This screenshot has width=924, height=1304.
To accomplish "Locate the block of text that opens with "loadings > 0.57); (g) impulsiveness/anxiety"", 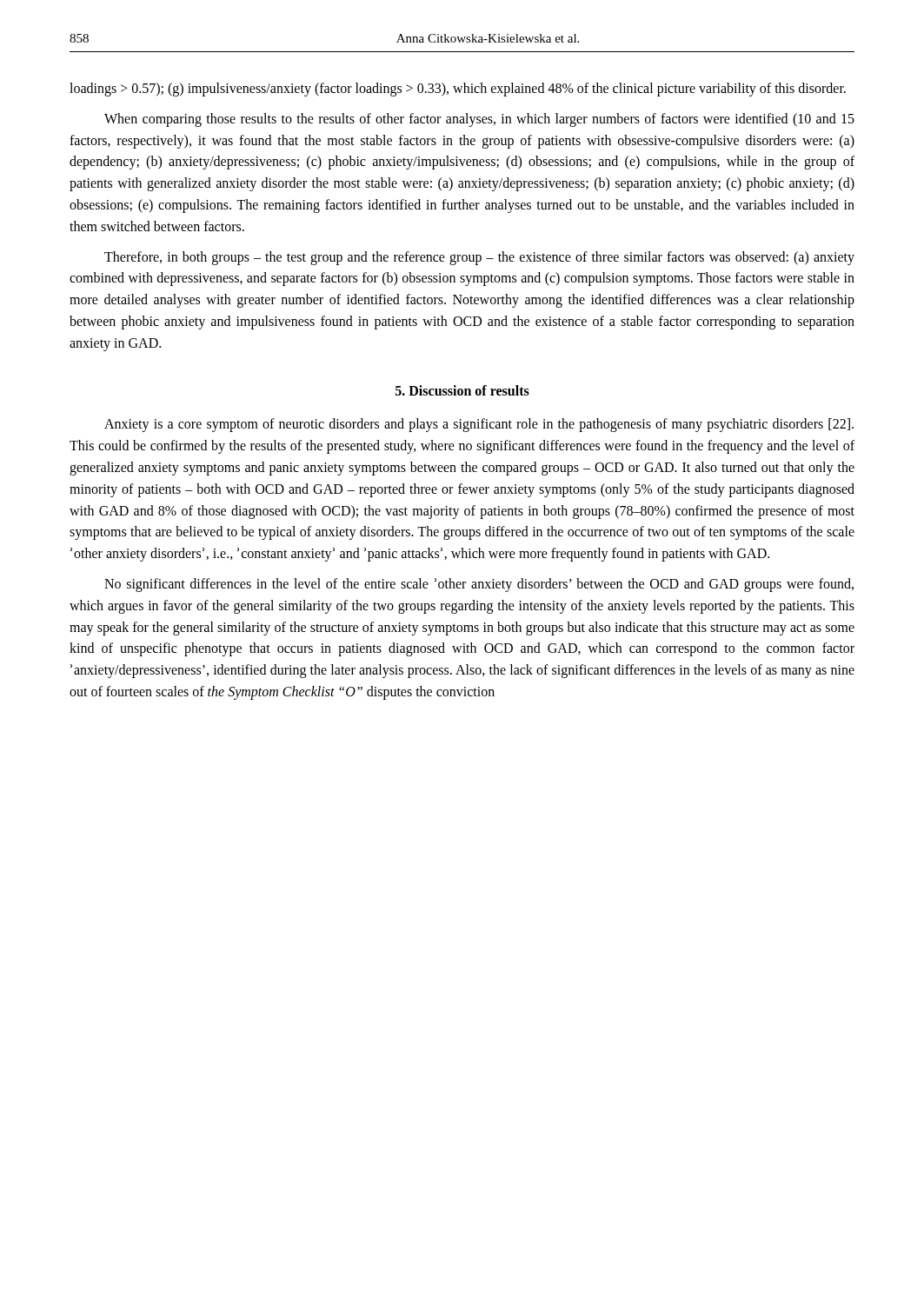I will tap(462, 89).
